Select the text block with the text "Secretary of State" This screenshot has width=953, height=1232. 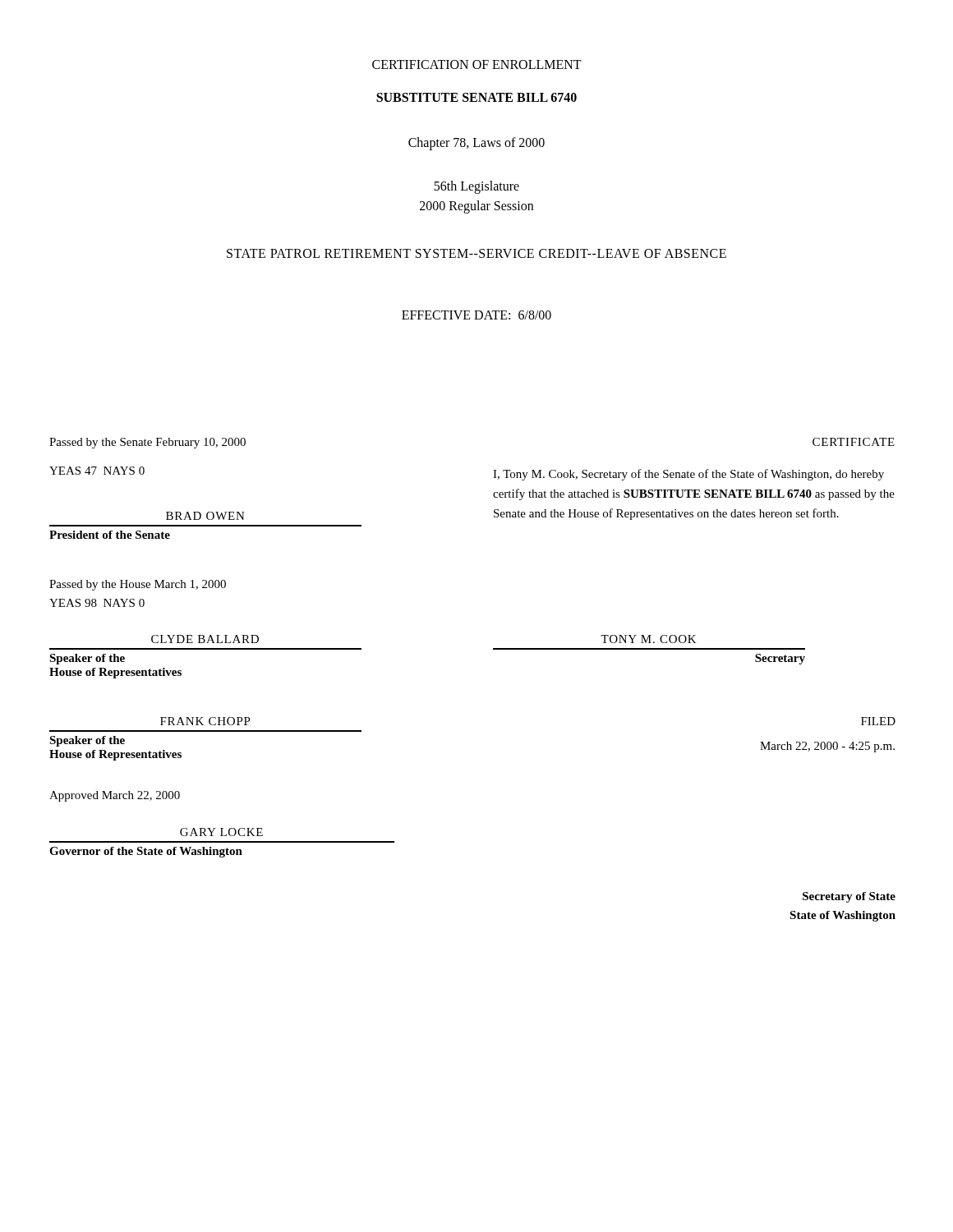(x=843, y=905)
